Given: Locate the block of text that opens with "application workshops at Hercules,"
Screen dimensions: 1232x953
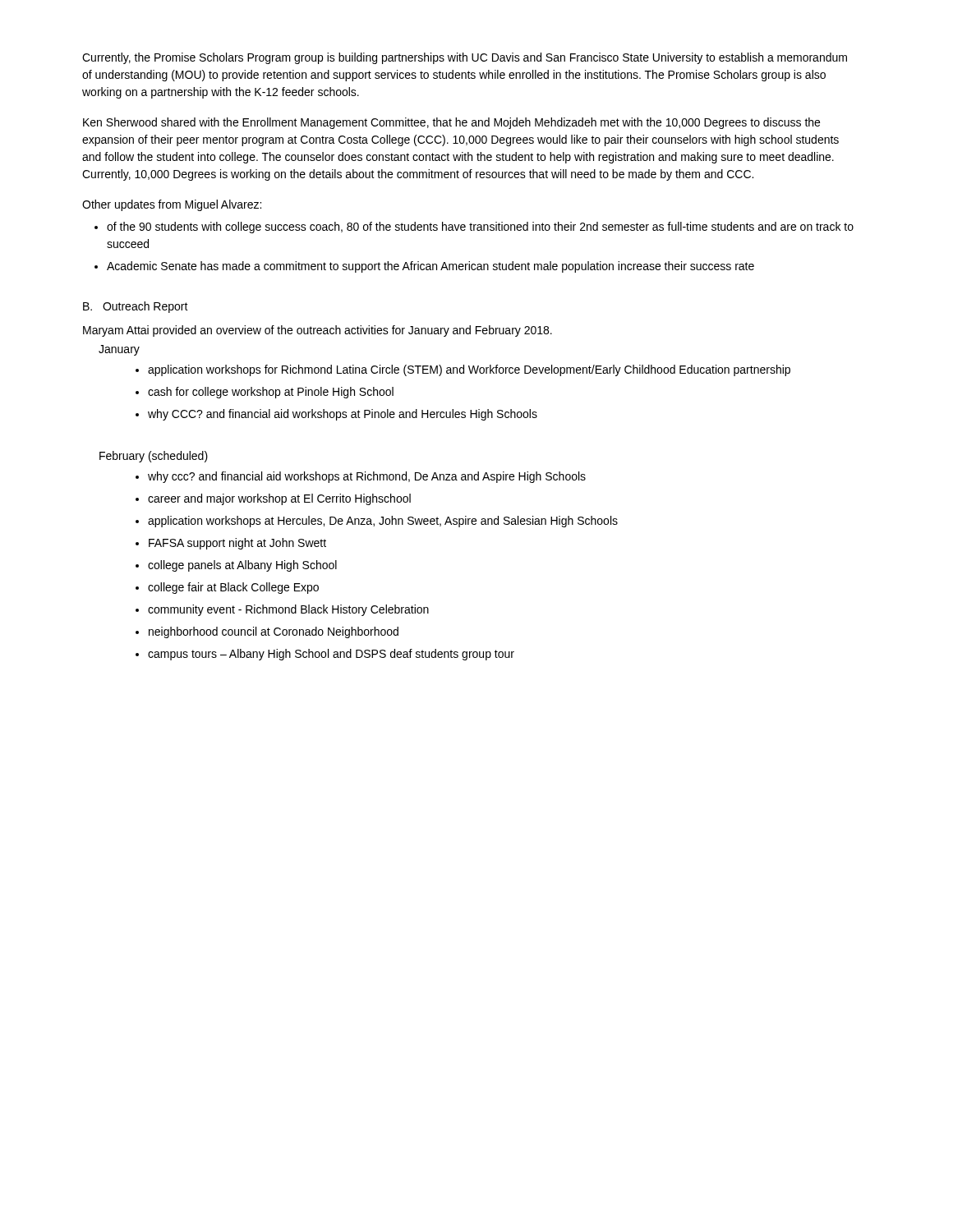Looking at the screenshot, I should pos(383,521).
